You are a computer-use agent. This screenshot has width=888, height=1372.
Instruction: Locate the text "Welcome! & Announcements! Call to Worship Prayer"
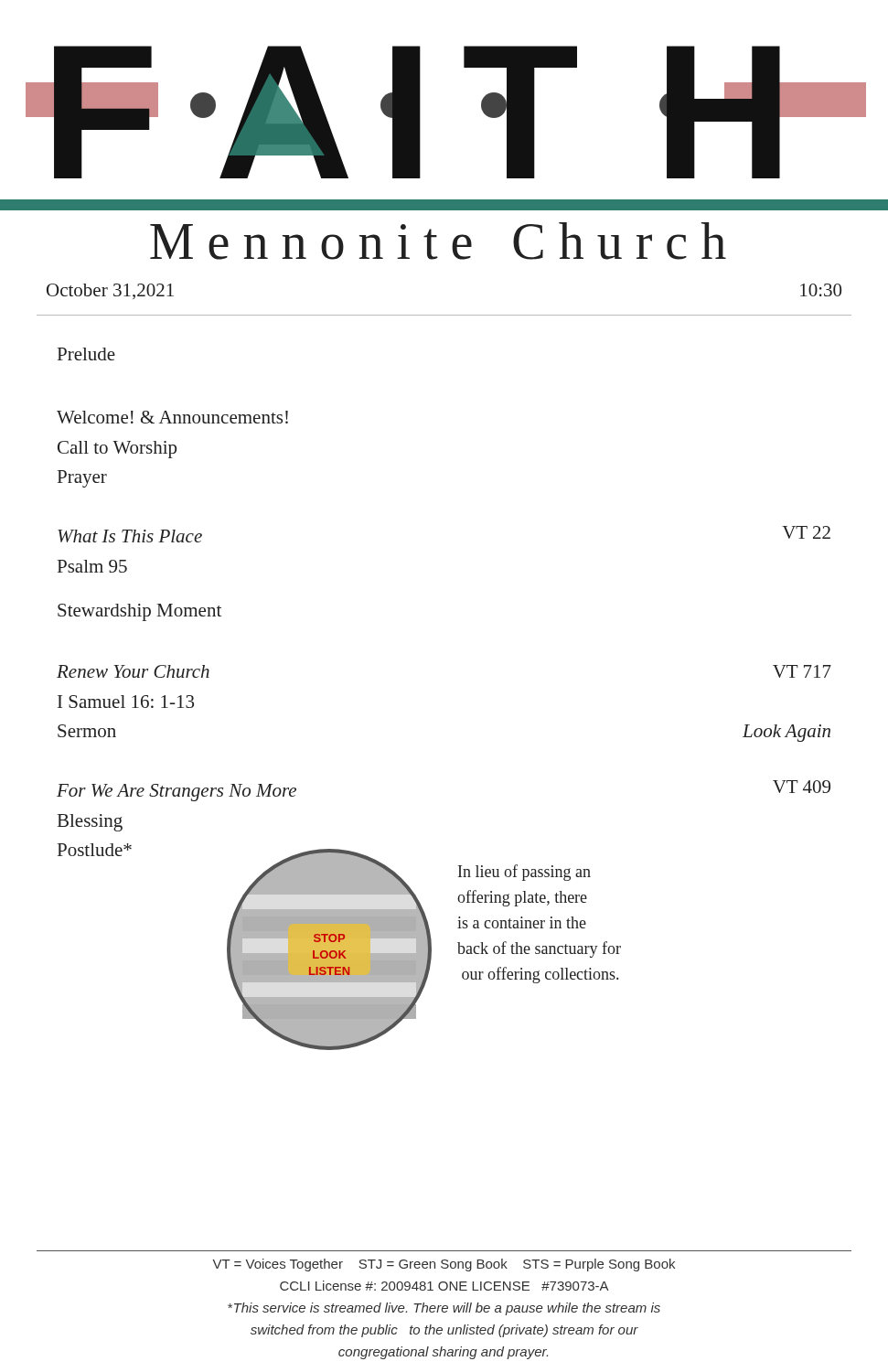(x=173, y=447)
